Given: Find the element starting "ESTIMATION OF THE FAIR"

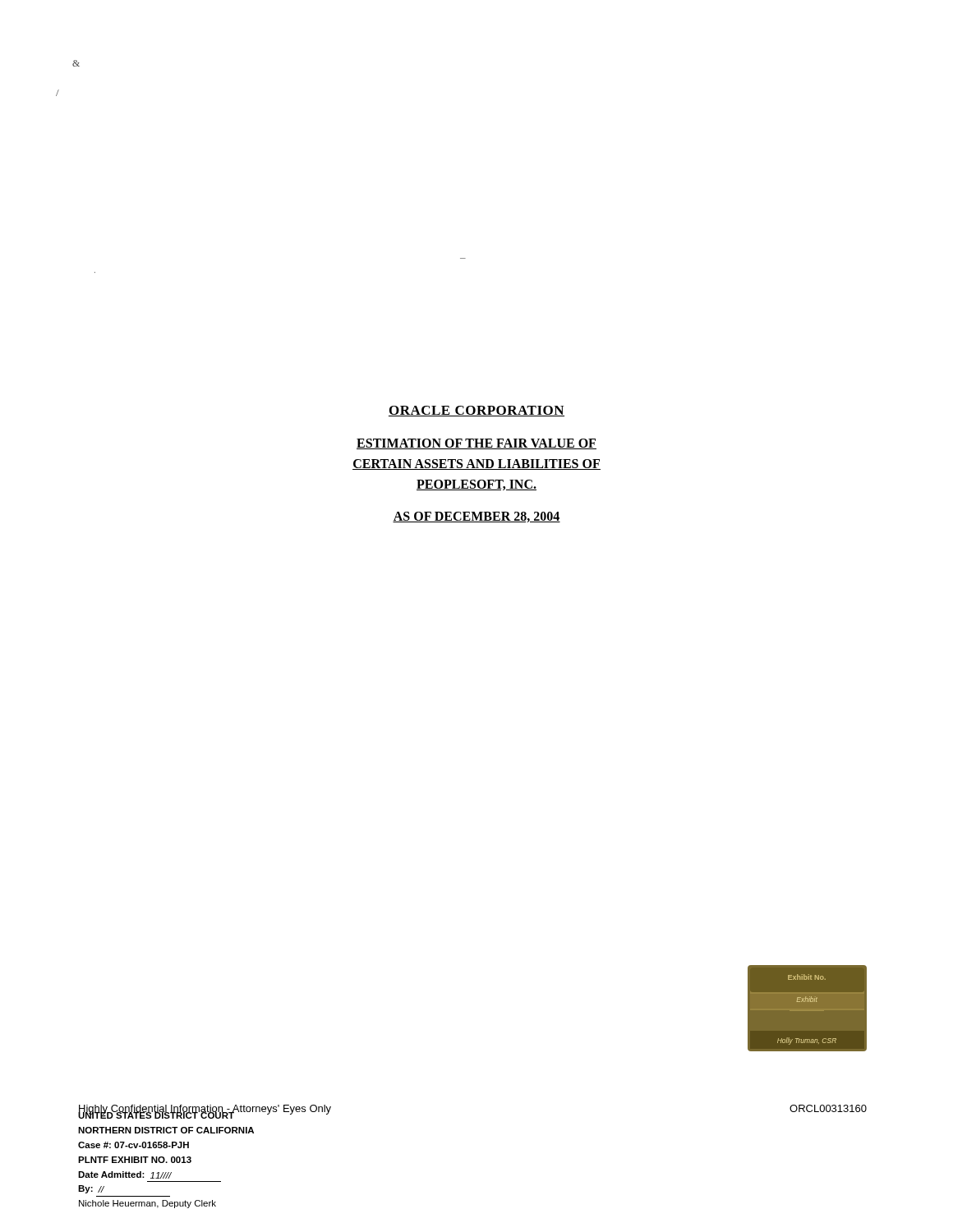Looking at the screenshot, I should tap(476, 464).
